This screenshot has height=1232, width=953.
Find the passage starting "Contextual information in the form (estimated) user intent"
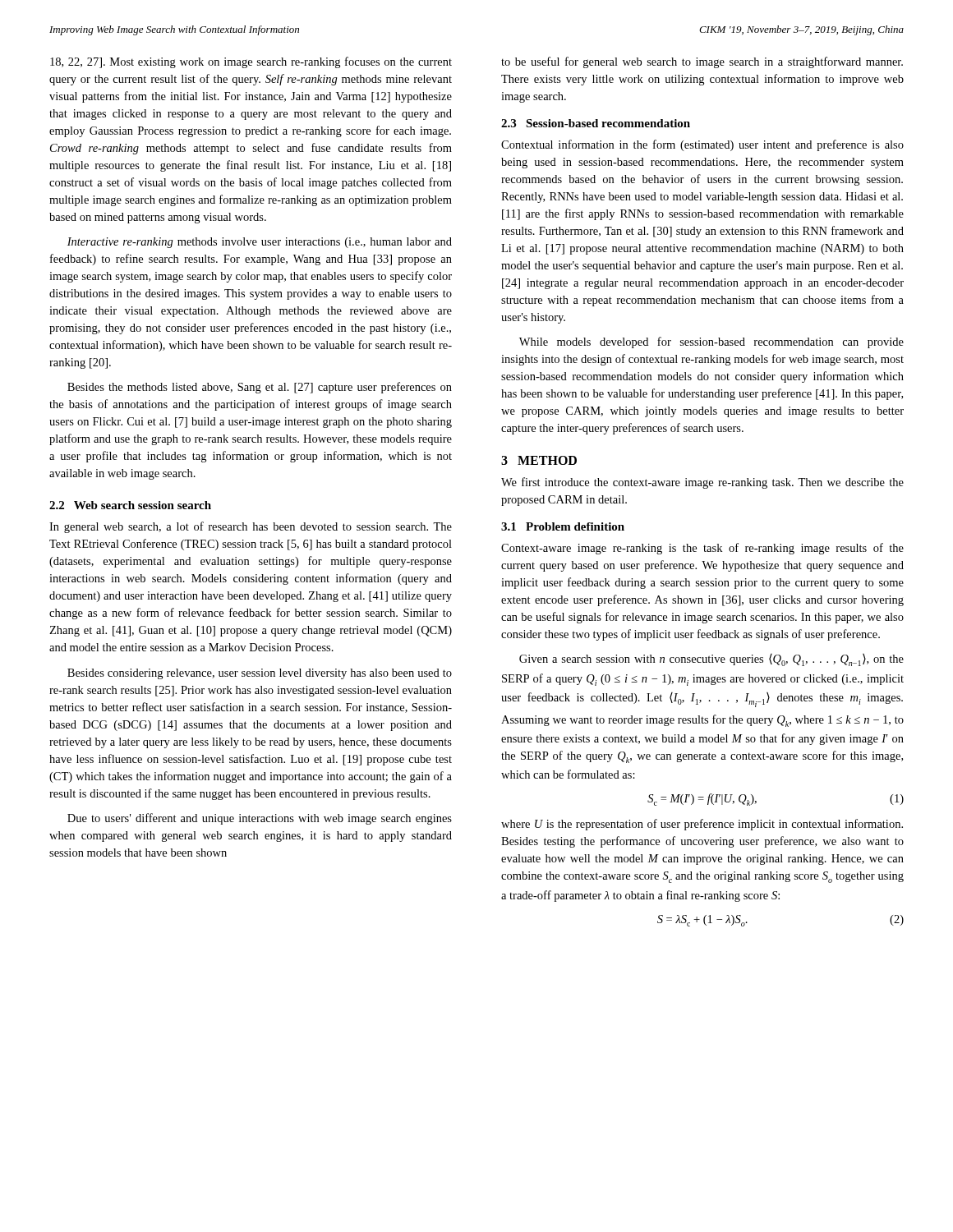(702, 231)
